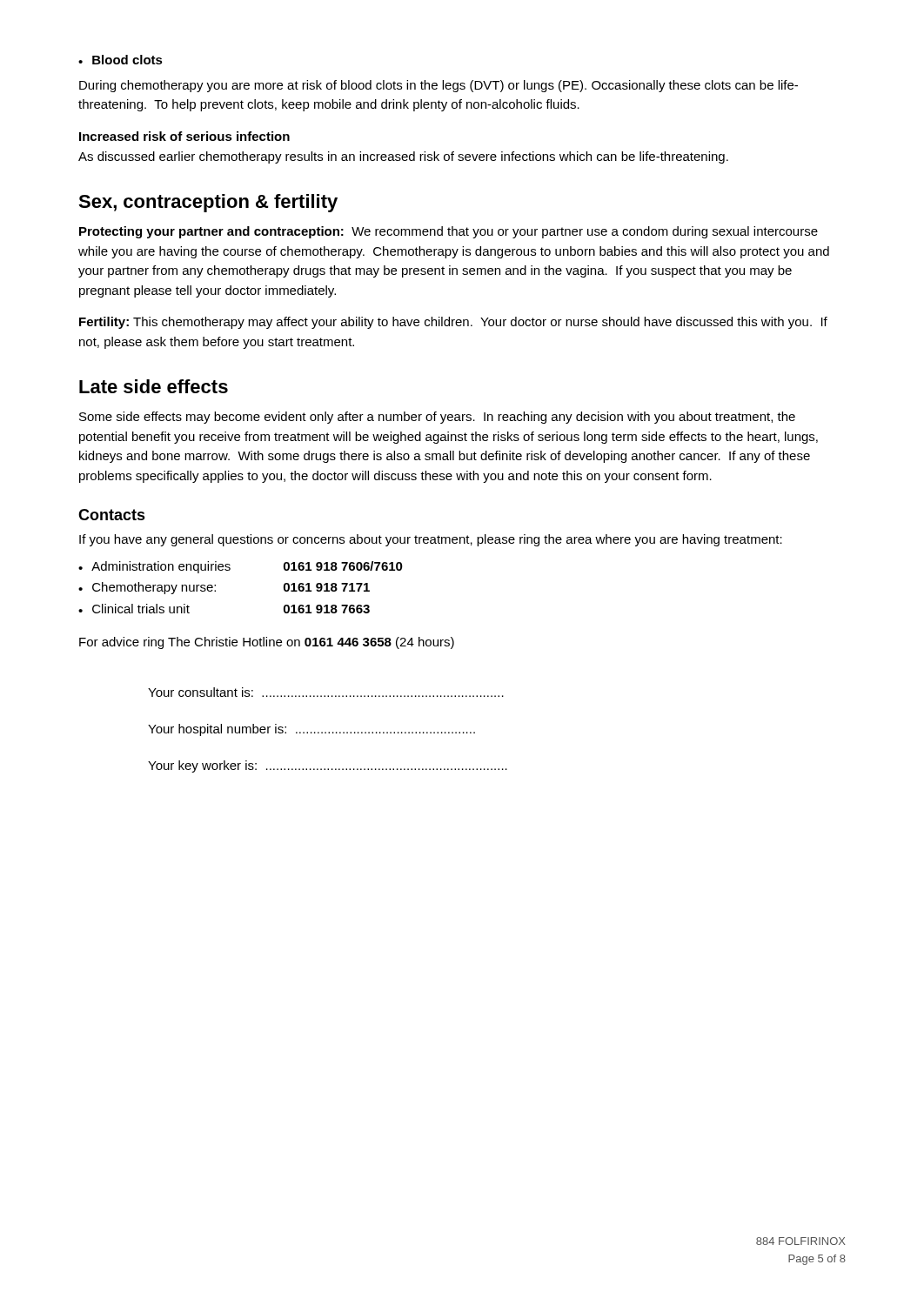The height and width of the screenshot is (1305, 924).
Task: Find the list item containing "• Administration enquiries 0161 918 7606/7610"
Action: coord(241,568)
